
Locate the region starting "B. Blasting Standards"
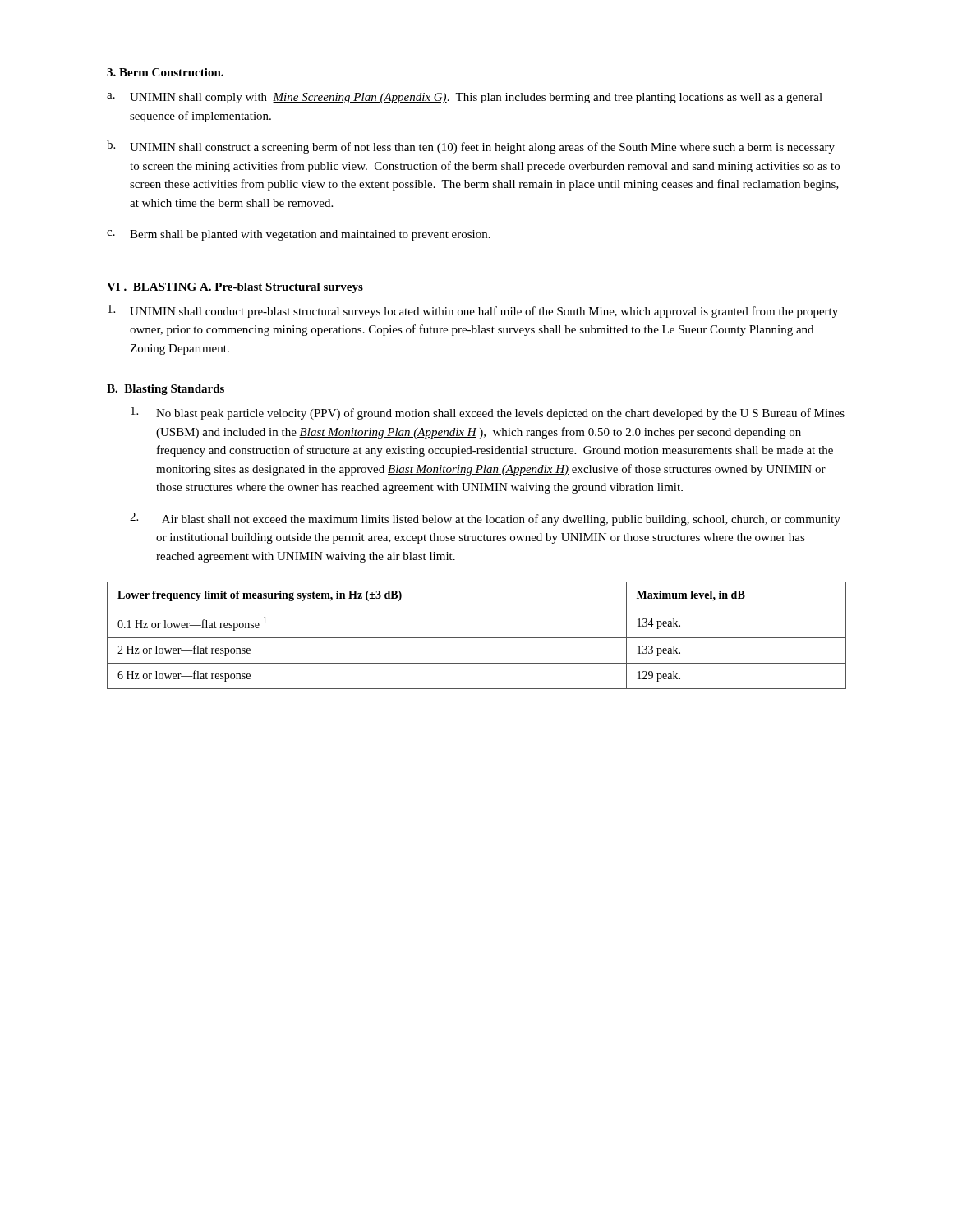point(166,389)
